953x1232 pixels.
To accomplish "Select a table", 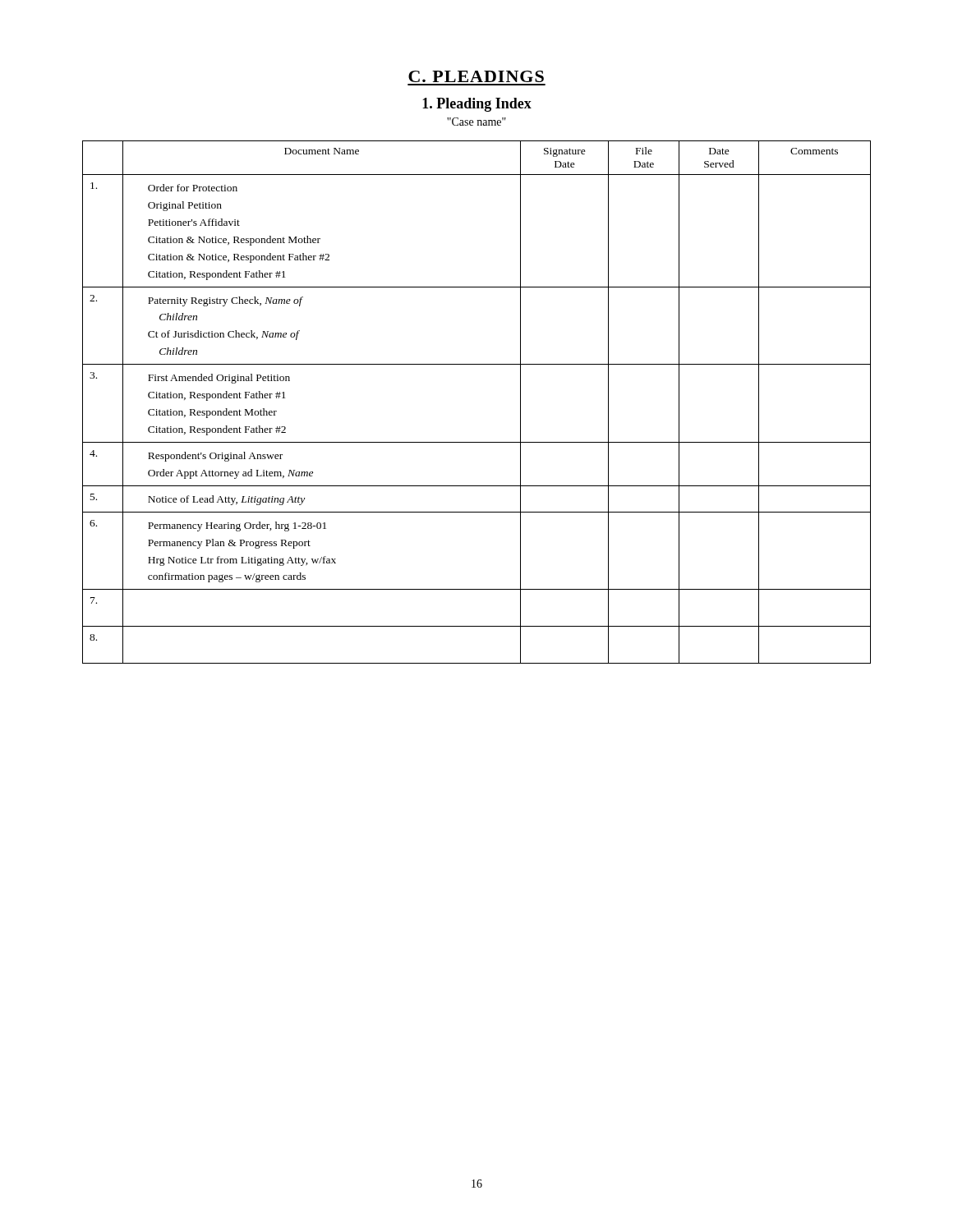I will (476, 402).
